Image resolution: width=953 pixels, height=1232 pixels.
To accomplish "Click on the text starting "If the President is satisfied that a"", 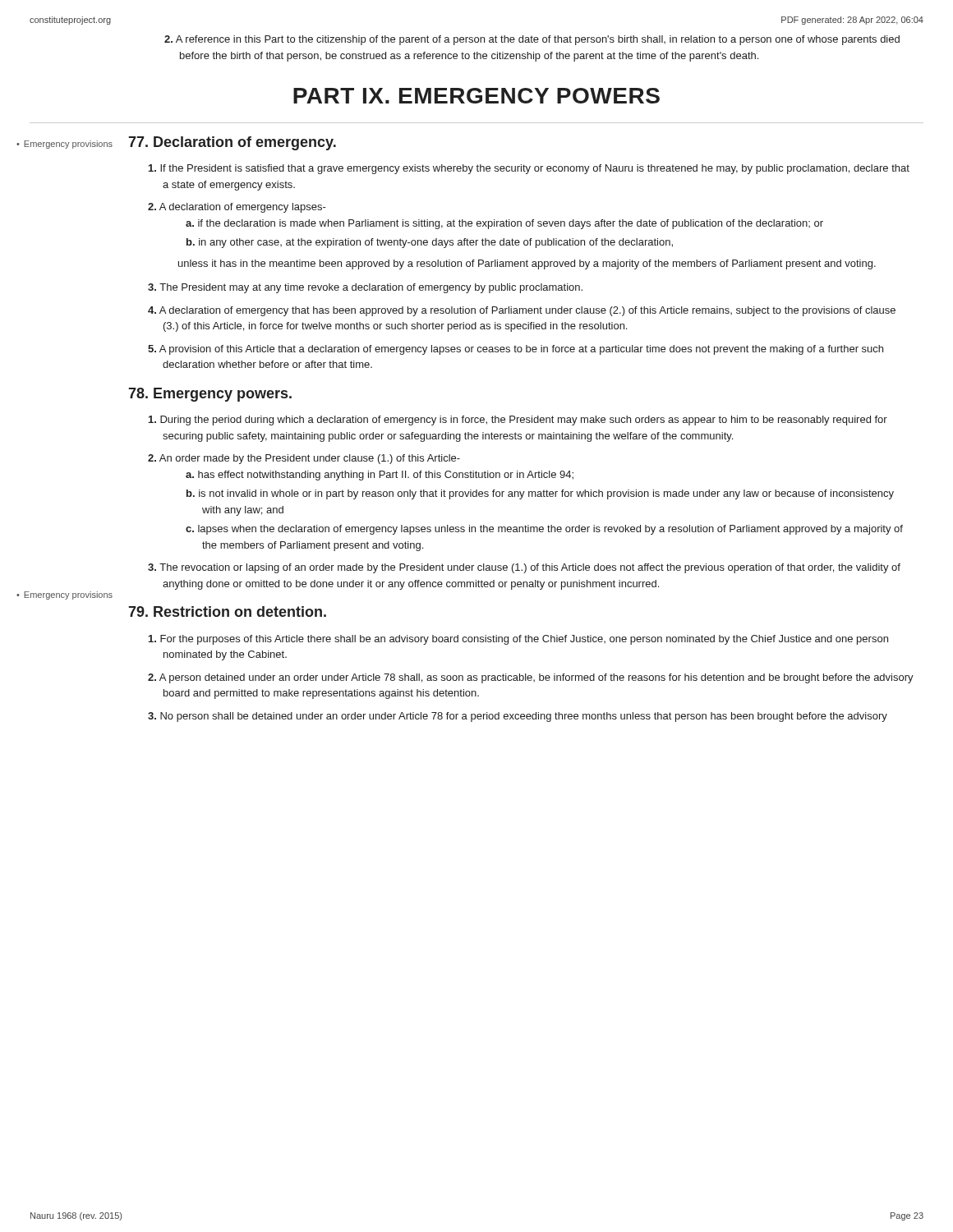I will [x=529, y=176].
